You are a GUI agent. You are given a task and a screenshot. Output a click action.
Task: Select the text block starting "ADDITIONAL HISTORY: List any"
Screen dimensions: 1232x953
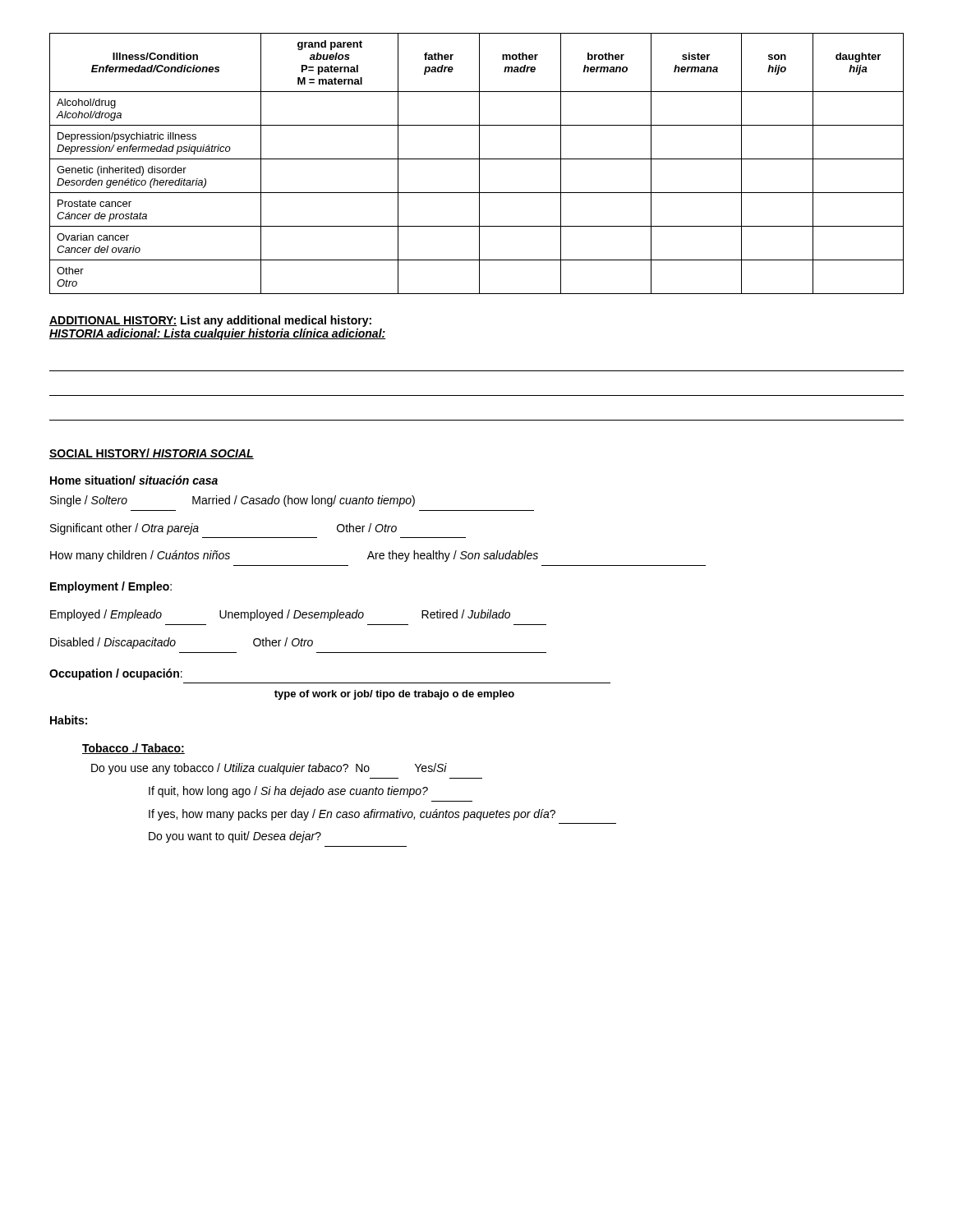tap(217, 327)
